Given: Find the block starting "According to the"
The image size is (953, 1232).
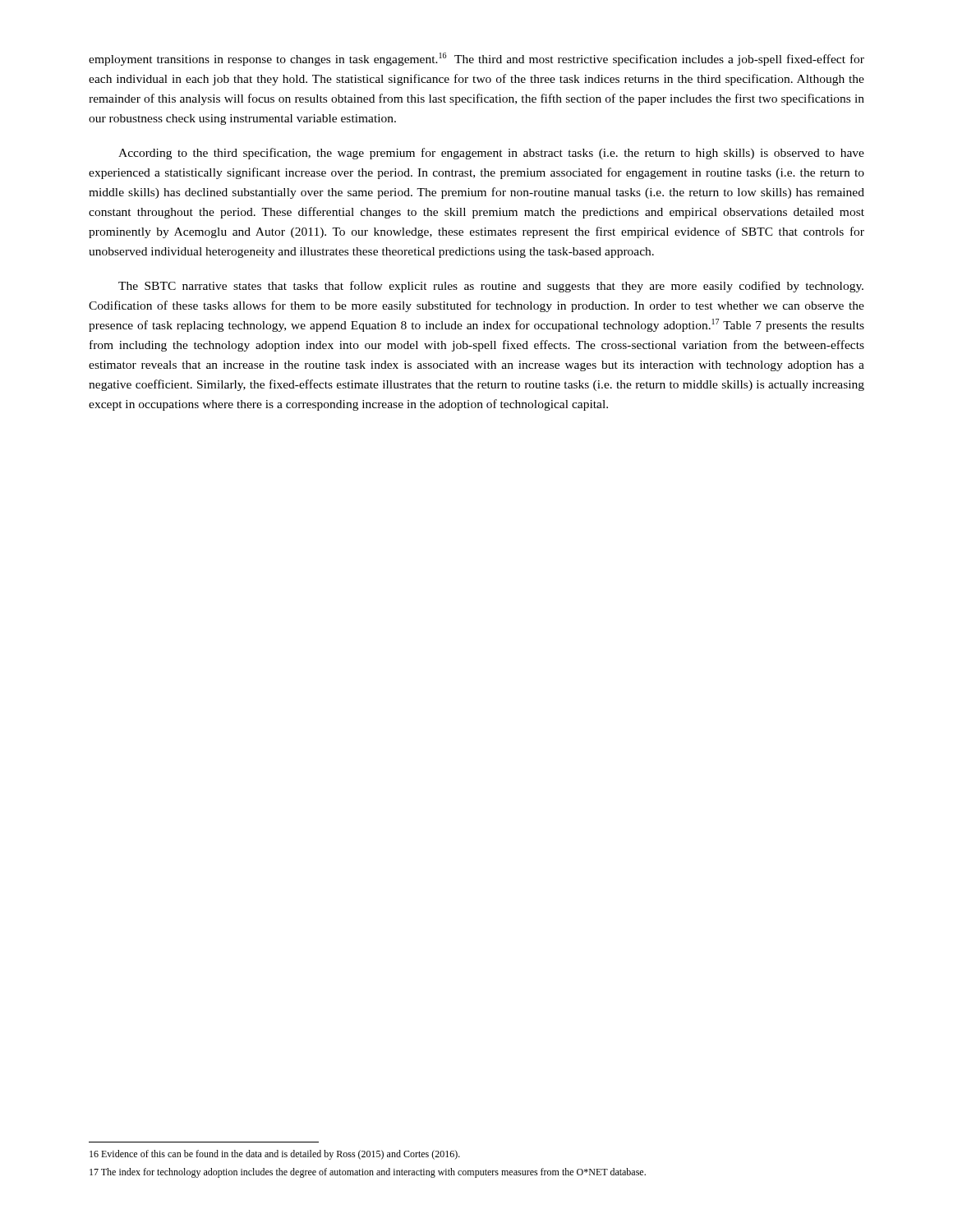Looking at the screenshot, I should [x=476, y=202].
